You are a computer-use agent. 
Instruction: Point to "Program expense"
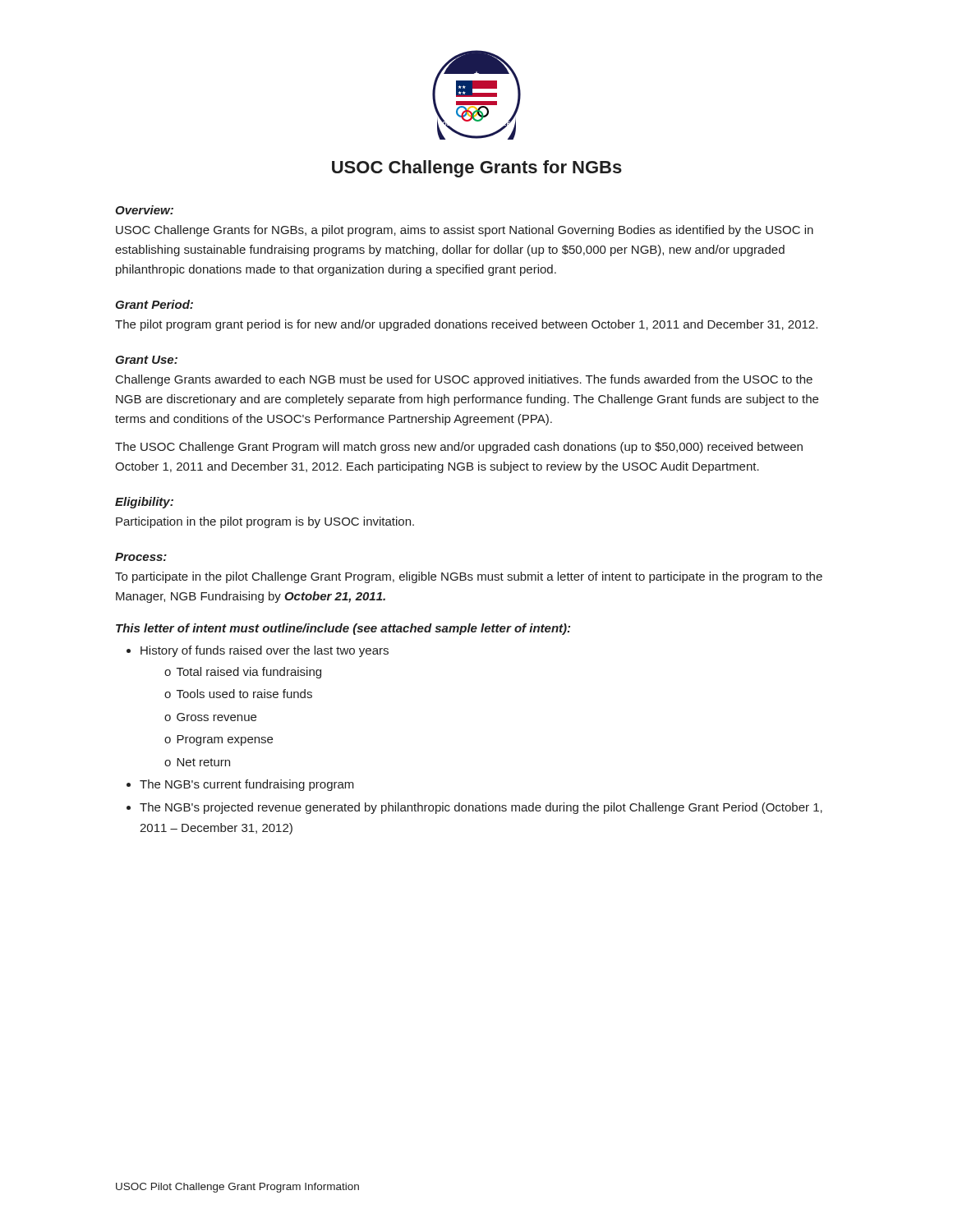click(x=225, y=739)
